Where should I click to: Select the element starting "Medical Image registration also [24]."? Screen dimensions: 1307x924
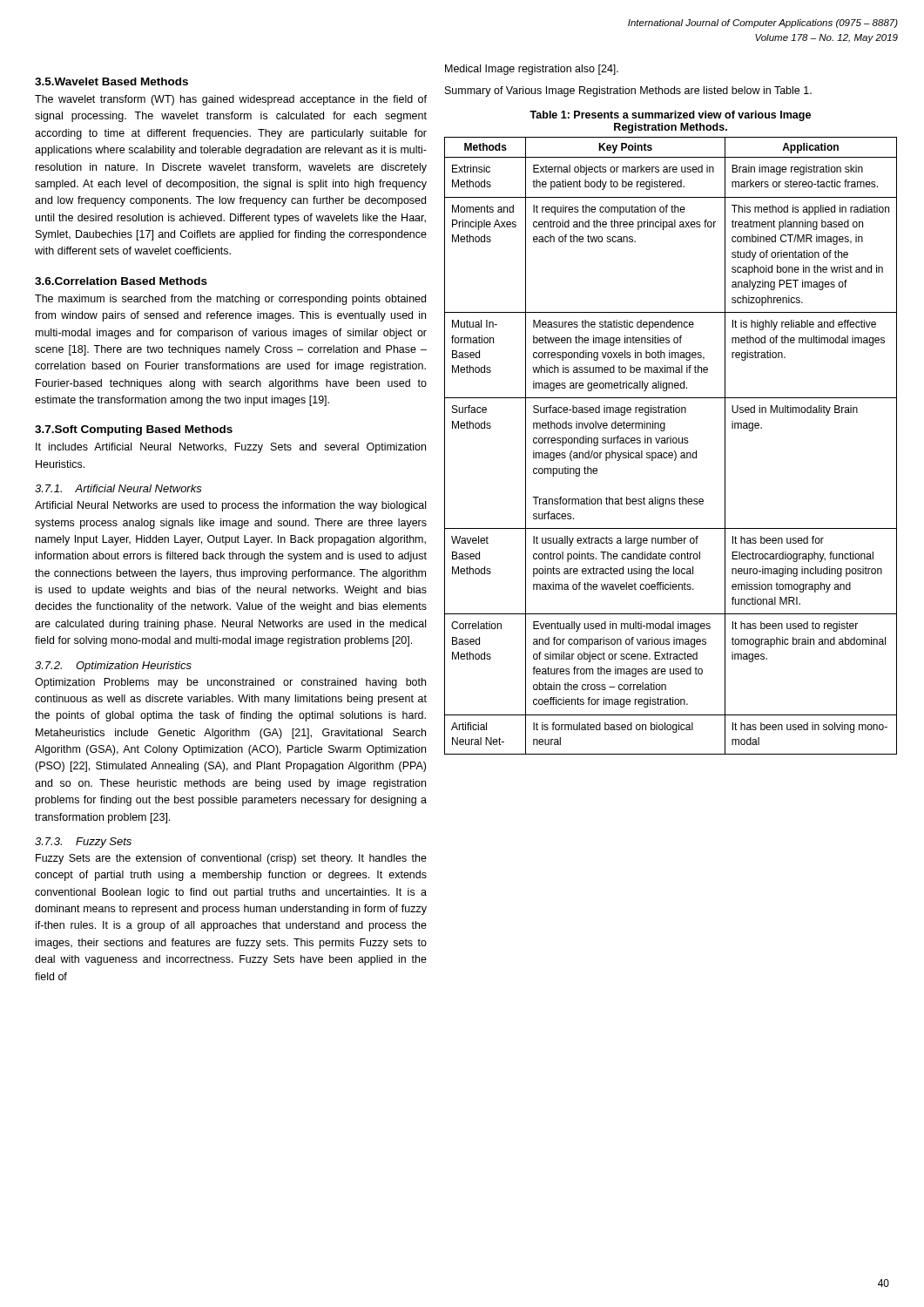tap(532, 69)
